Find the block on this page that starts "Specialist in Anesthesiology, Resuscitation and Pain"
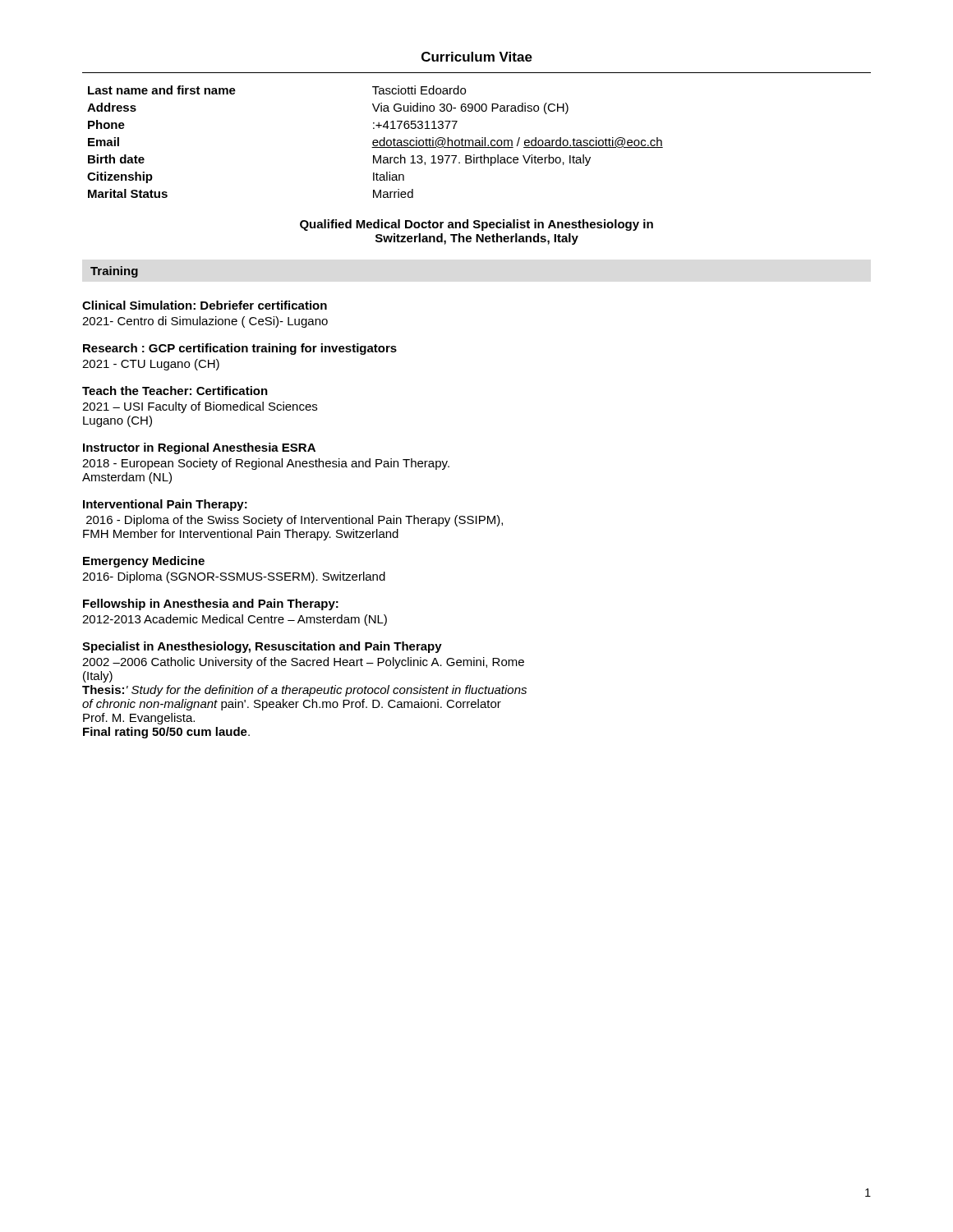The width and height of the screenshot is (953, 1232). pyautogui.click(x=476, y=689)
